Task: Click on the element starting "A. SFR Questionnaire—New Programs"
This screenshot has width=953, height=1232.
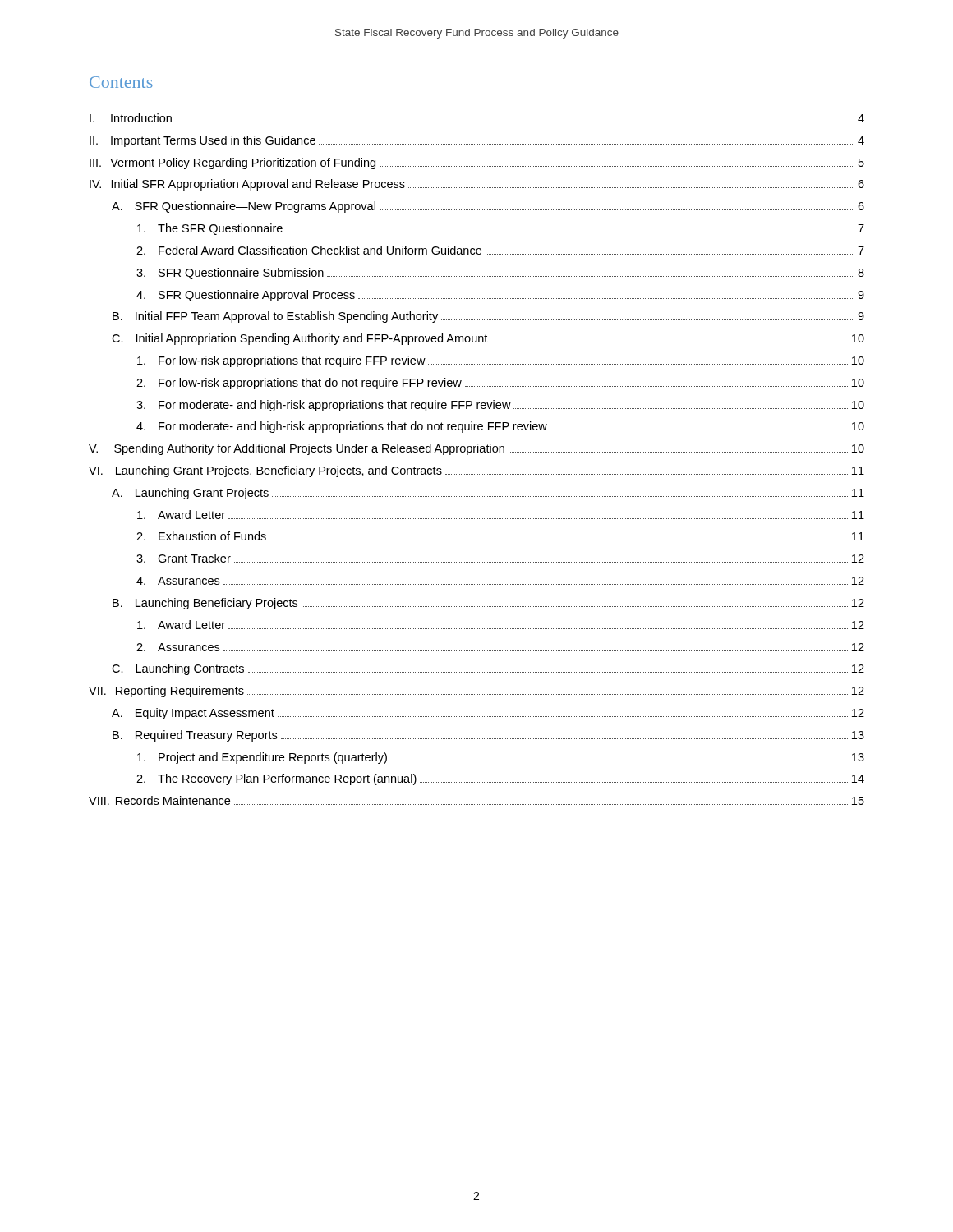Action: coord(488,207)
